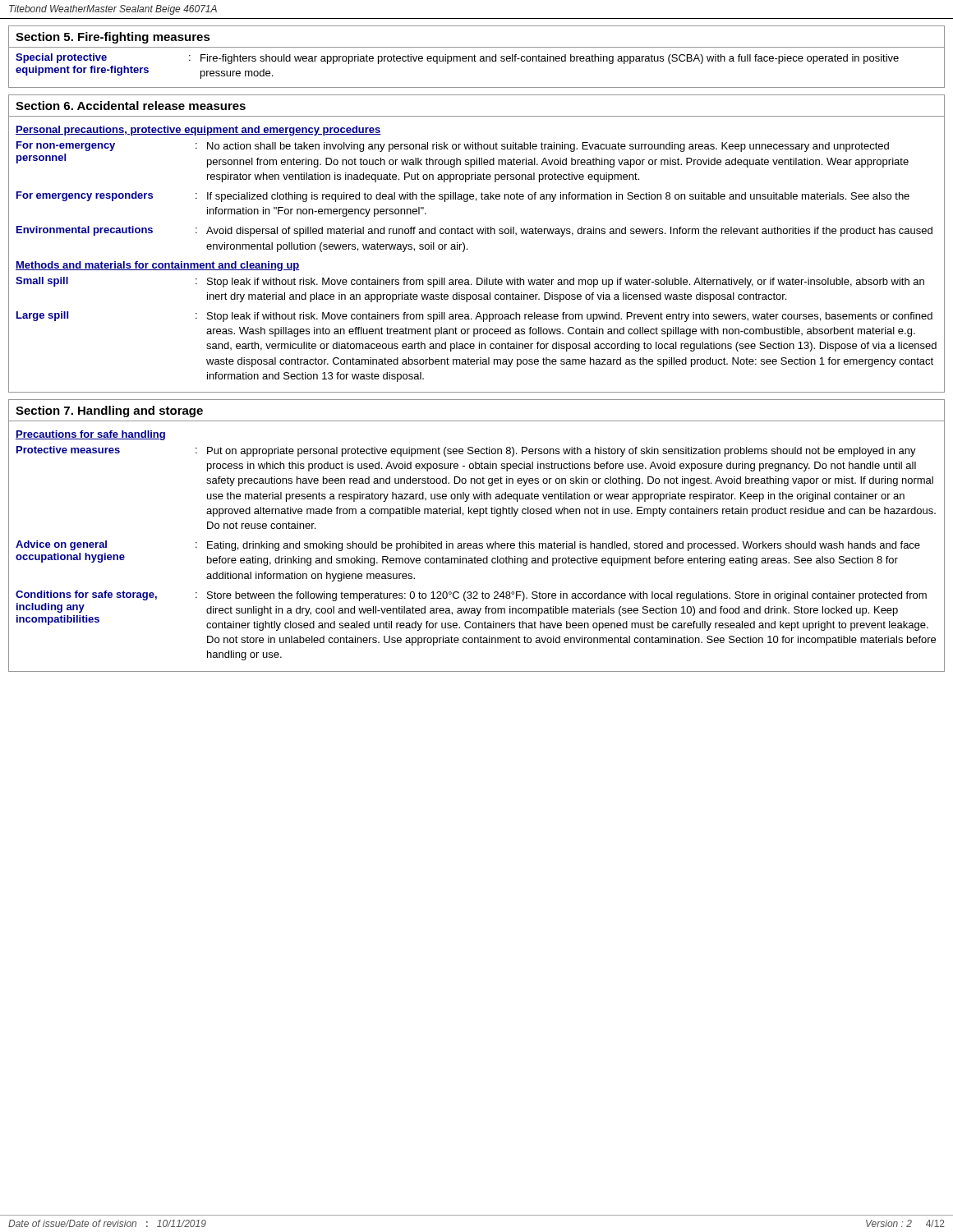This screenshot has height=1232, width=953.
Task: Locate the text block containing "Advice on generaloccupational hygiene : Eating,"
Action: pos(476,560)
